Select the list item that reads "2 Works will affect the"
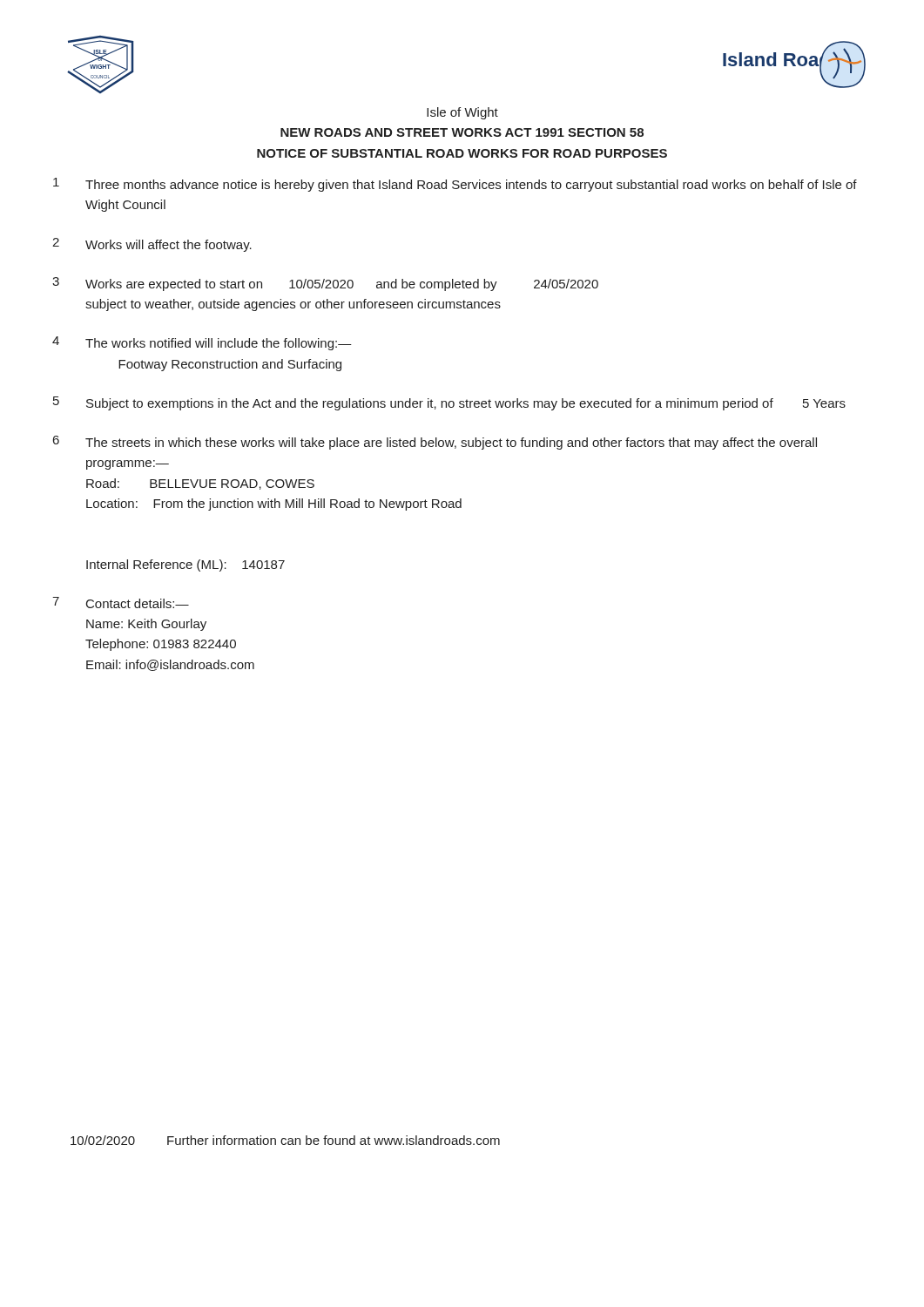Viewport: 924px width, 1307px height. pos(152,245)
